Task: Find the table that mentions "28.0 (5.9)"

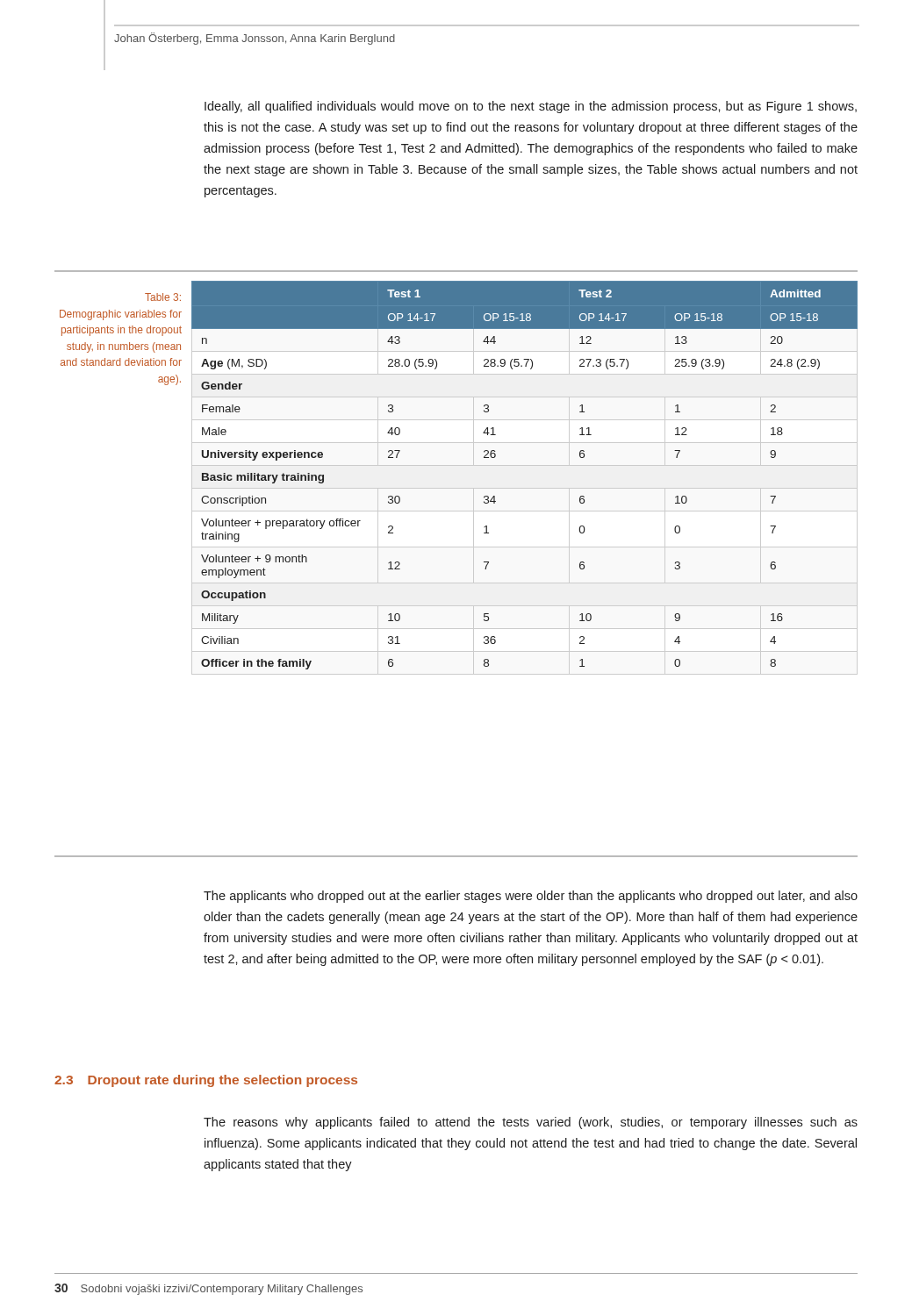Action: [524, 478]
